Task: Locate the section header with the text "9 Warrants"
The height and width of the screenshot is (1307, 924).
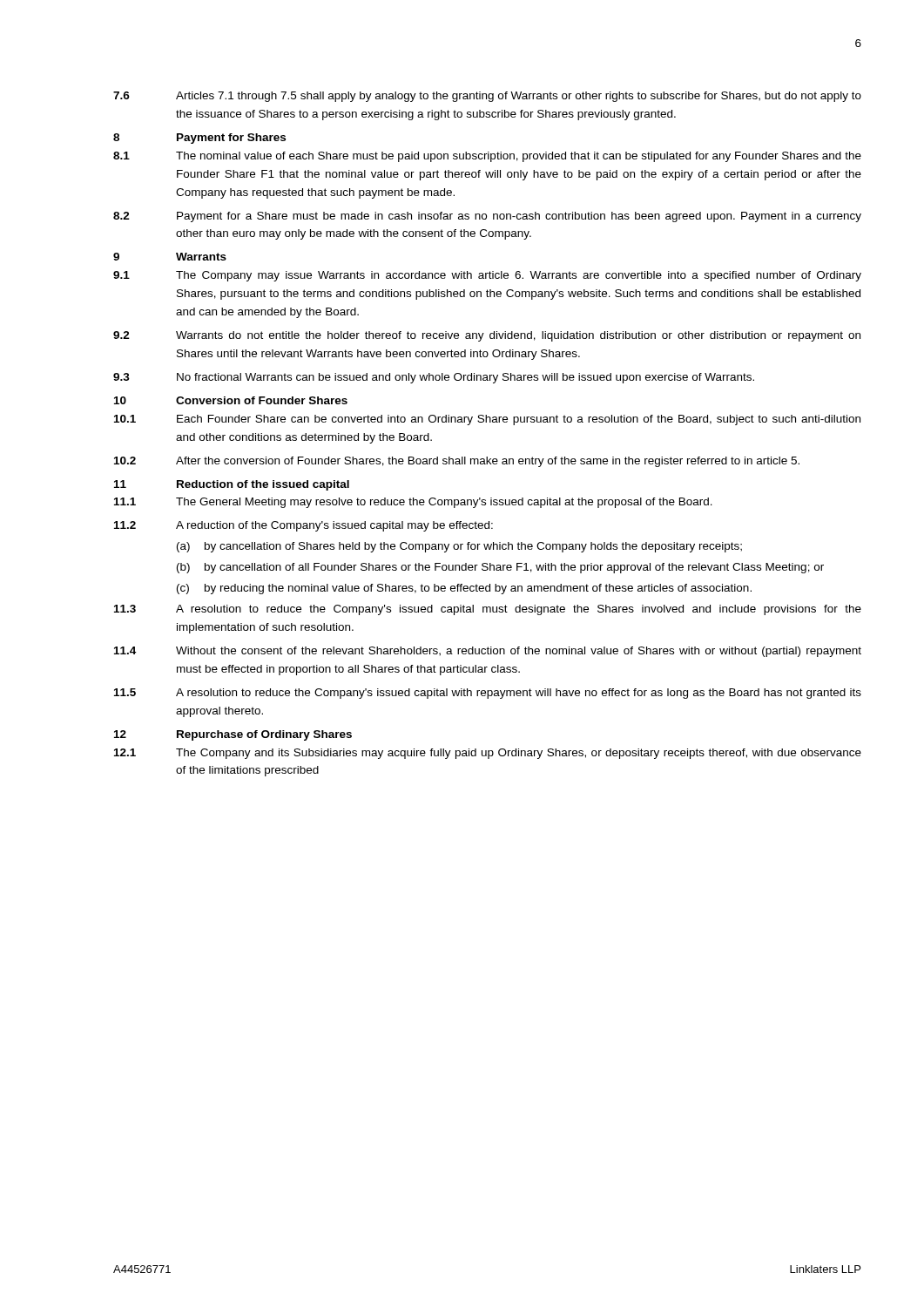Action: 115,257
